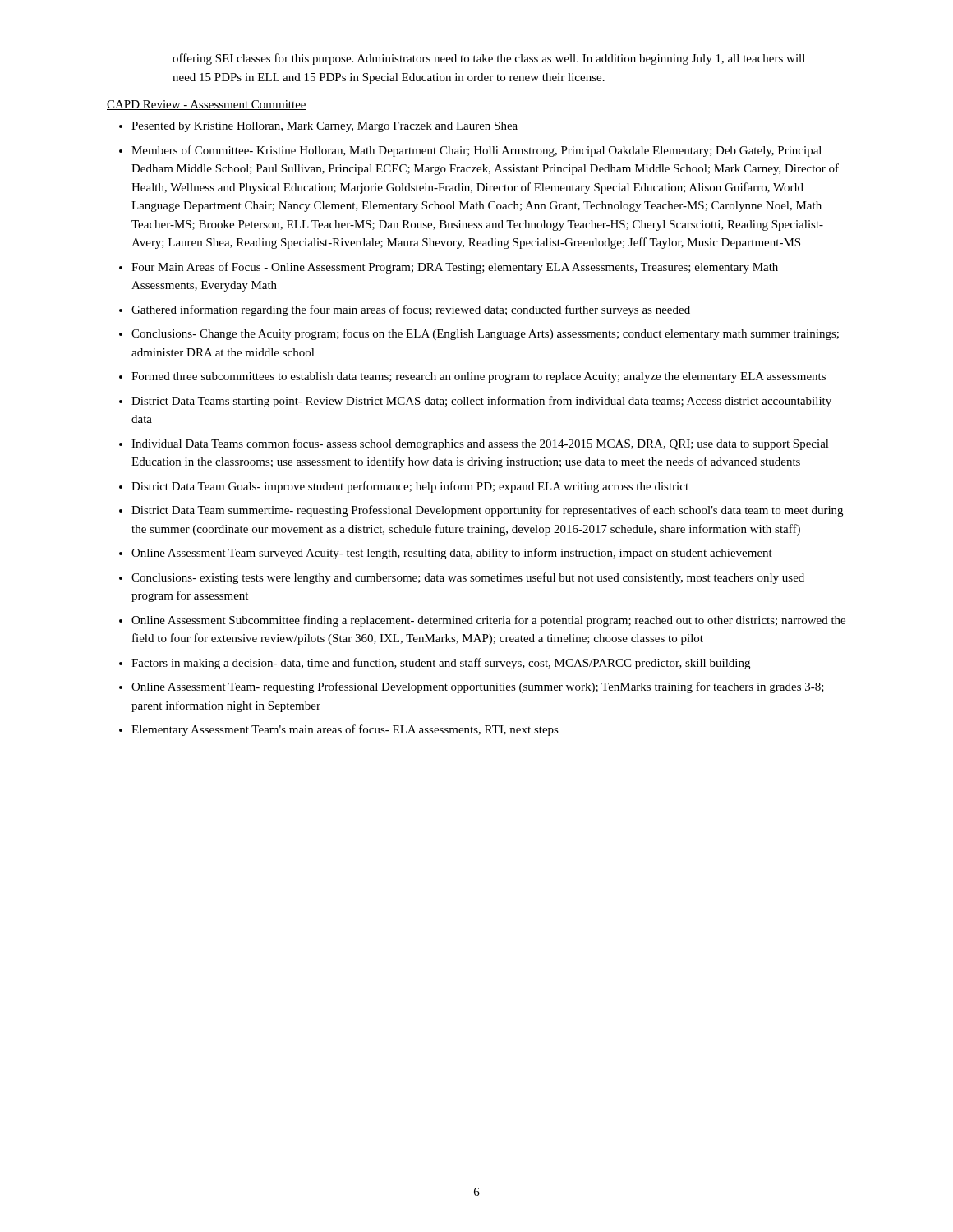Find the block on this page that starts "Online Assessment Team- requesting Professional Development opportunities (summer"
Viewport: 953px width, 1232px height.
pyautogui.click(x=478, y=696)
